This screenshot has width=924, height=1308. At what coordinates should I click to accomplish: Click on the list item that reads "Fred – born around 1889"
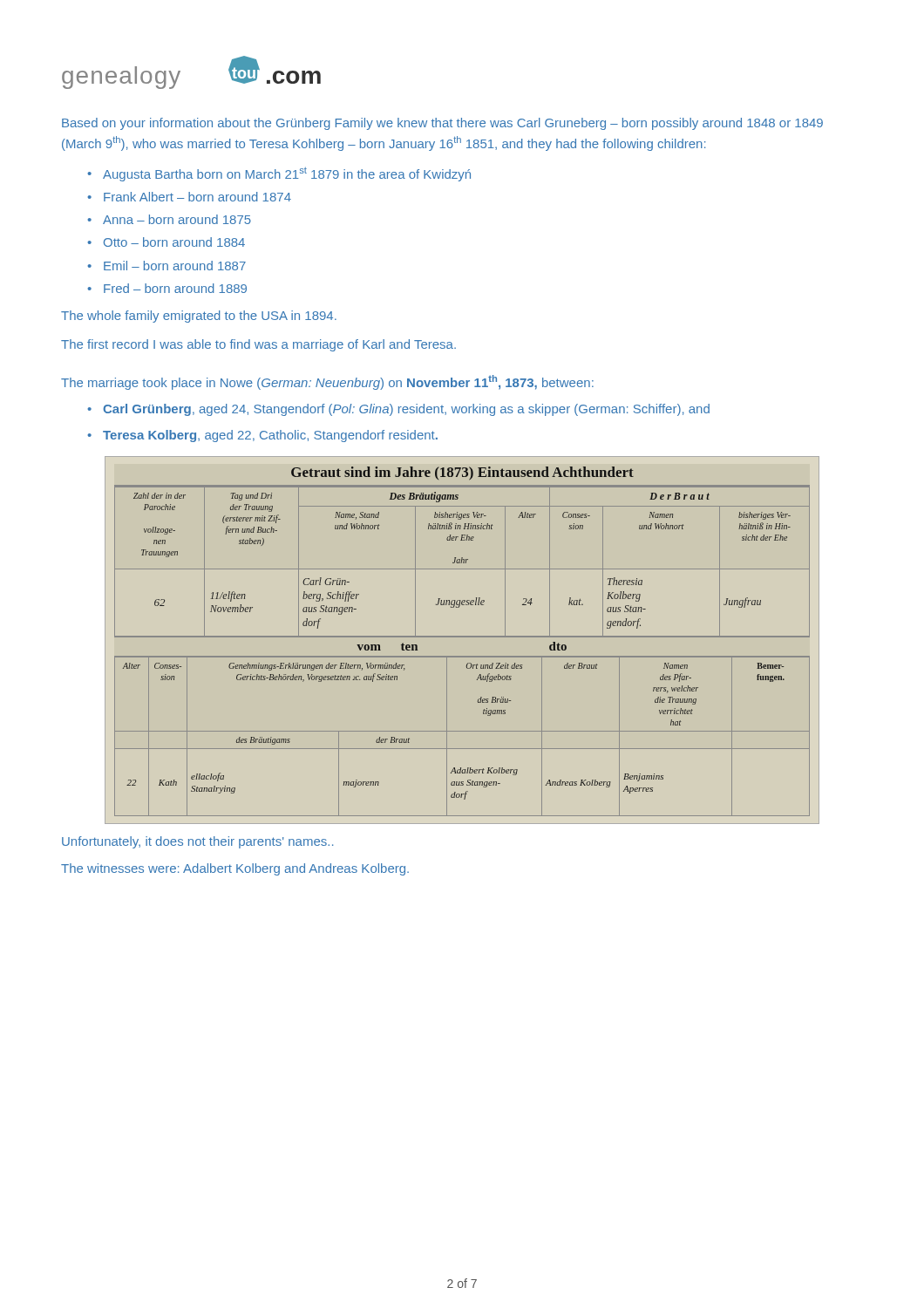(175, 288)
